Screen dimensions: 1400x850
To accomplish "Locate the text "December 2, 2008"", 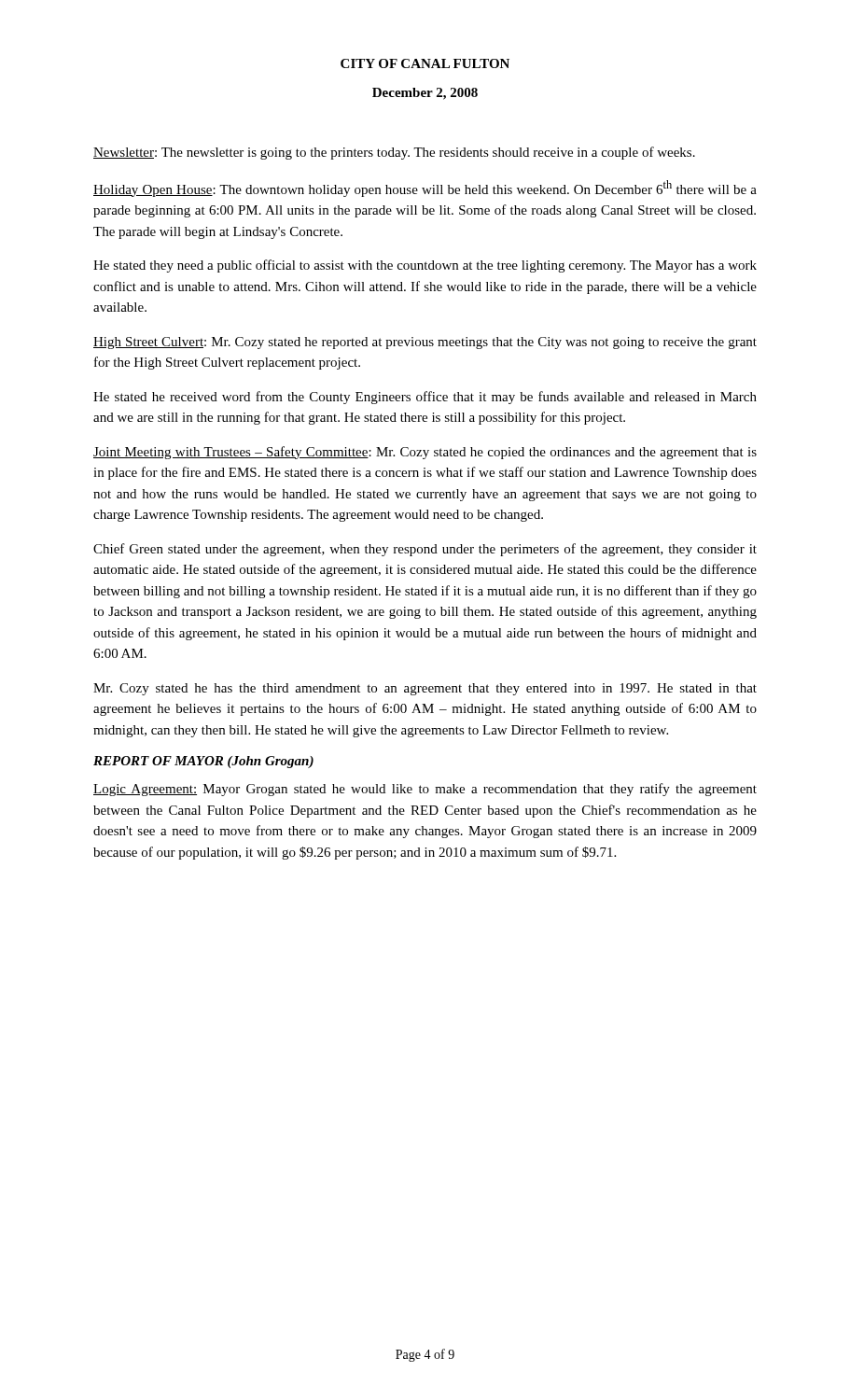I will [425, 92].
